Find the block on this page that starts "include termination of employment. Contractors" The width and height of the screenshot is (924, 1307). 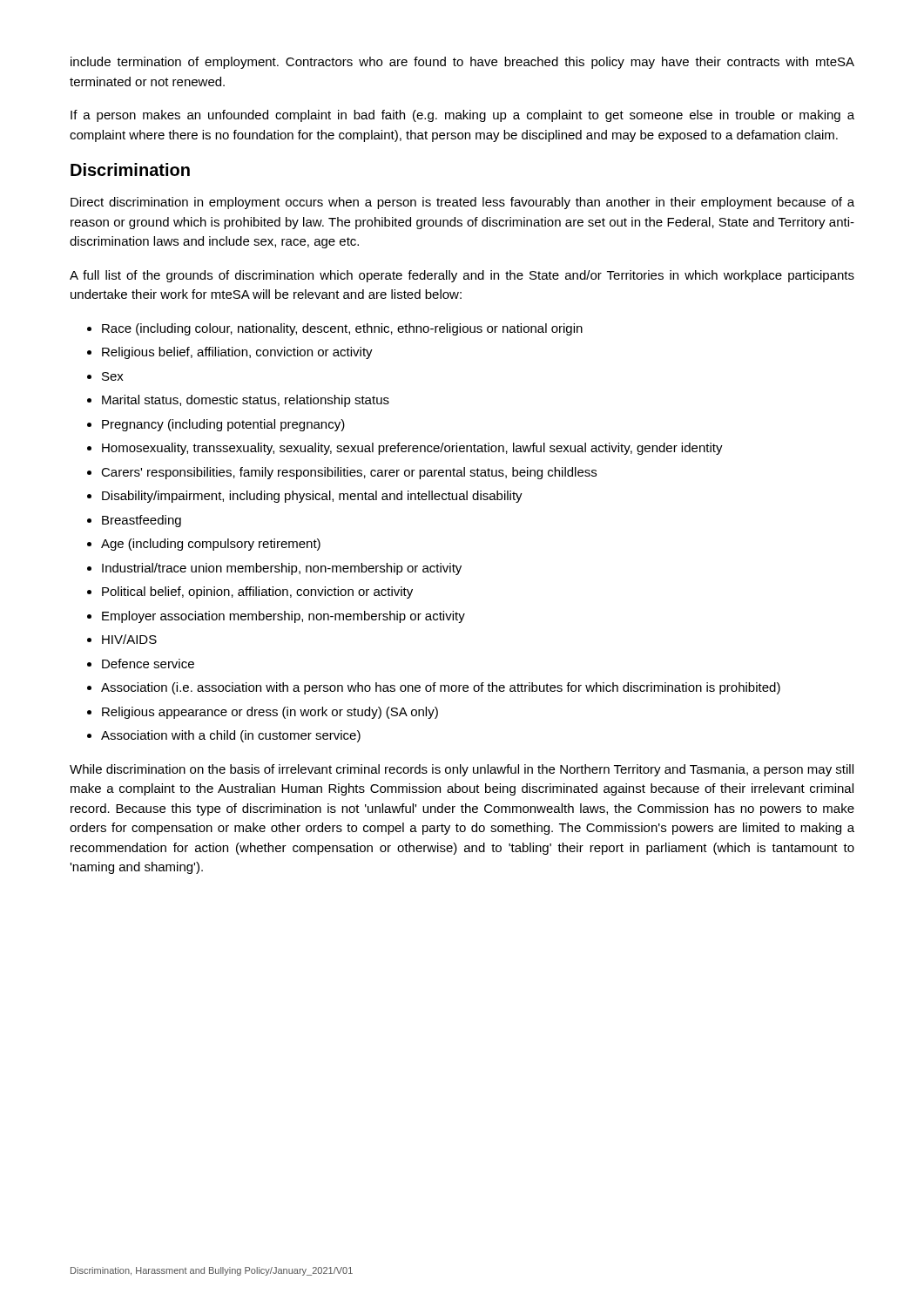pyautogui.click(x=462, y=72)
